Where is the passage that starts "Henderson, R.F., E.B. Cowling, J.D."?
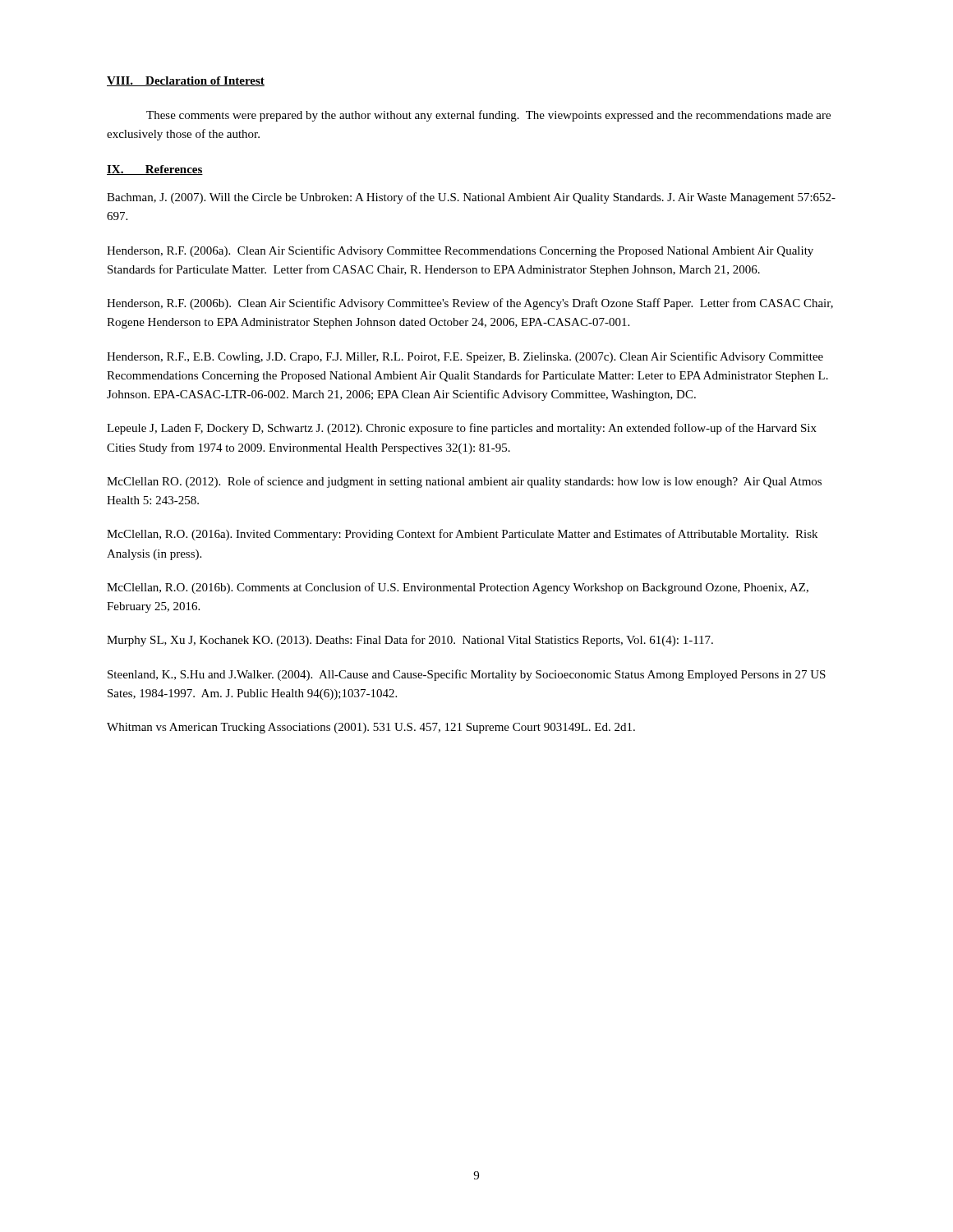Image resolution: width=953 pixels, height=1232 pixels. pyautogui.click(x=468, y=375)
